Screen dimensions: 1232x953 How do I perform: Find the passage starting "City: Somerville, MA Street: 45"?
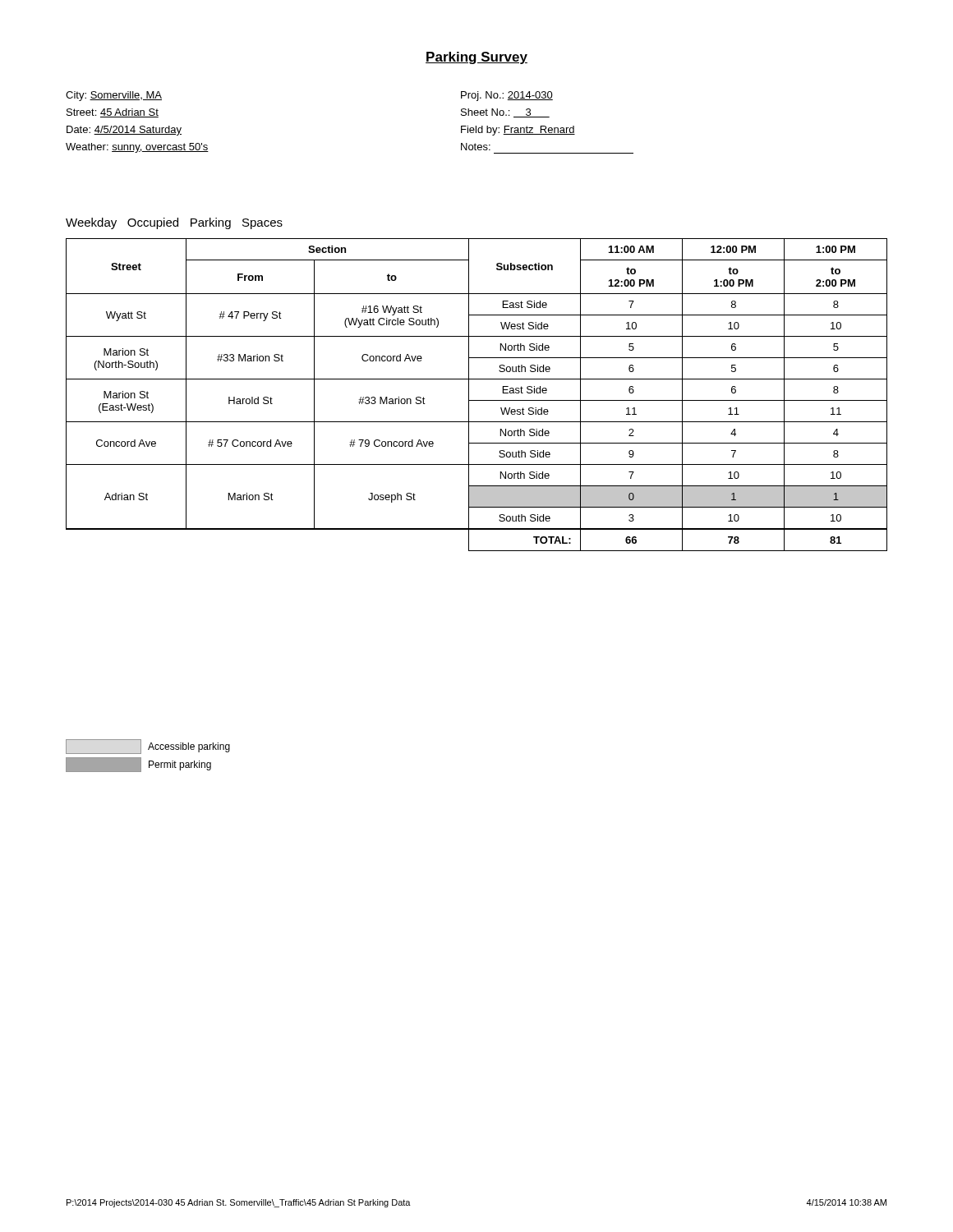coord(137,121)
